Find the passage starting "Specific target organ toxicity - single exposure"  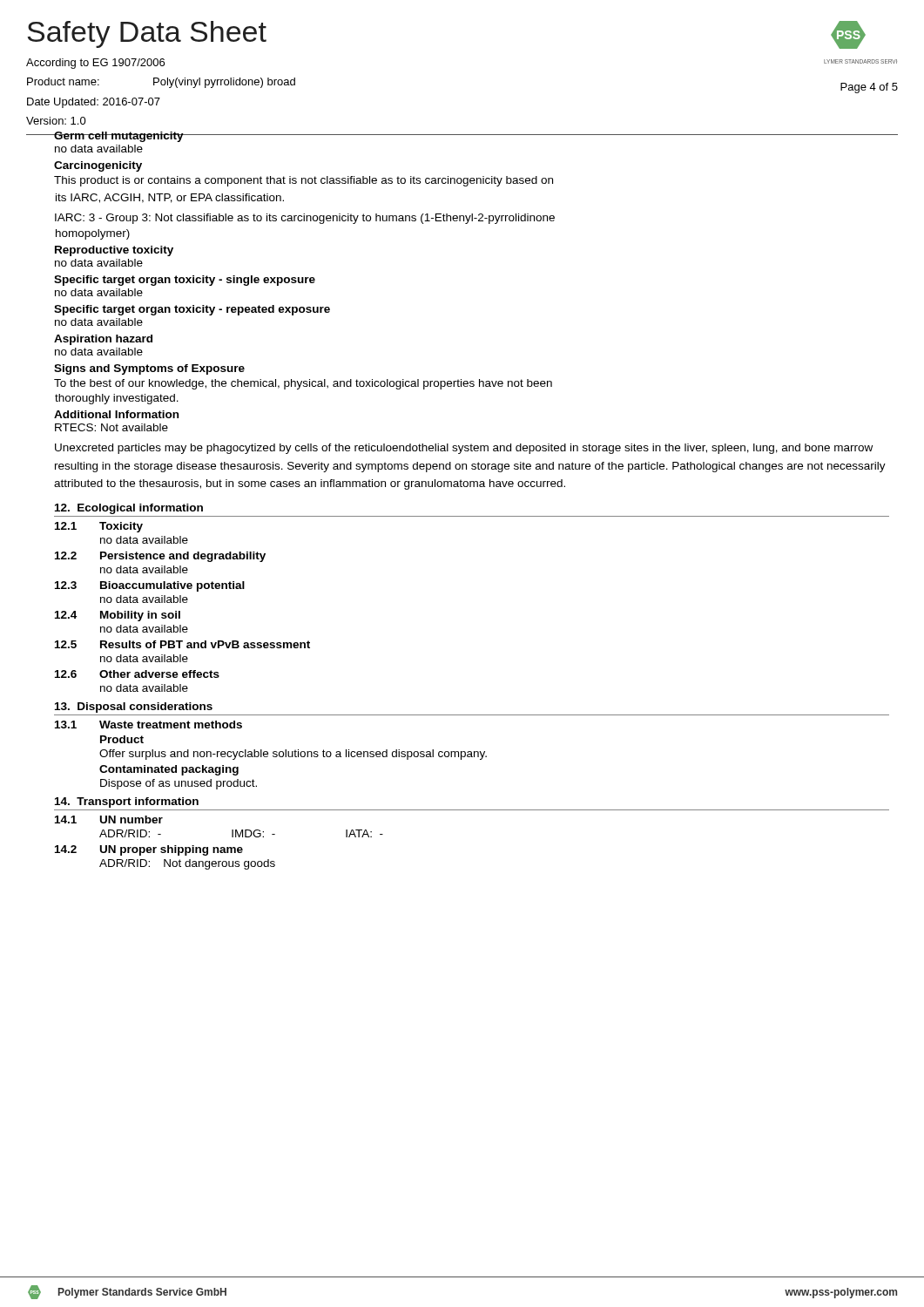[x=185, y=279]
